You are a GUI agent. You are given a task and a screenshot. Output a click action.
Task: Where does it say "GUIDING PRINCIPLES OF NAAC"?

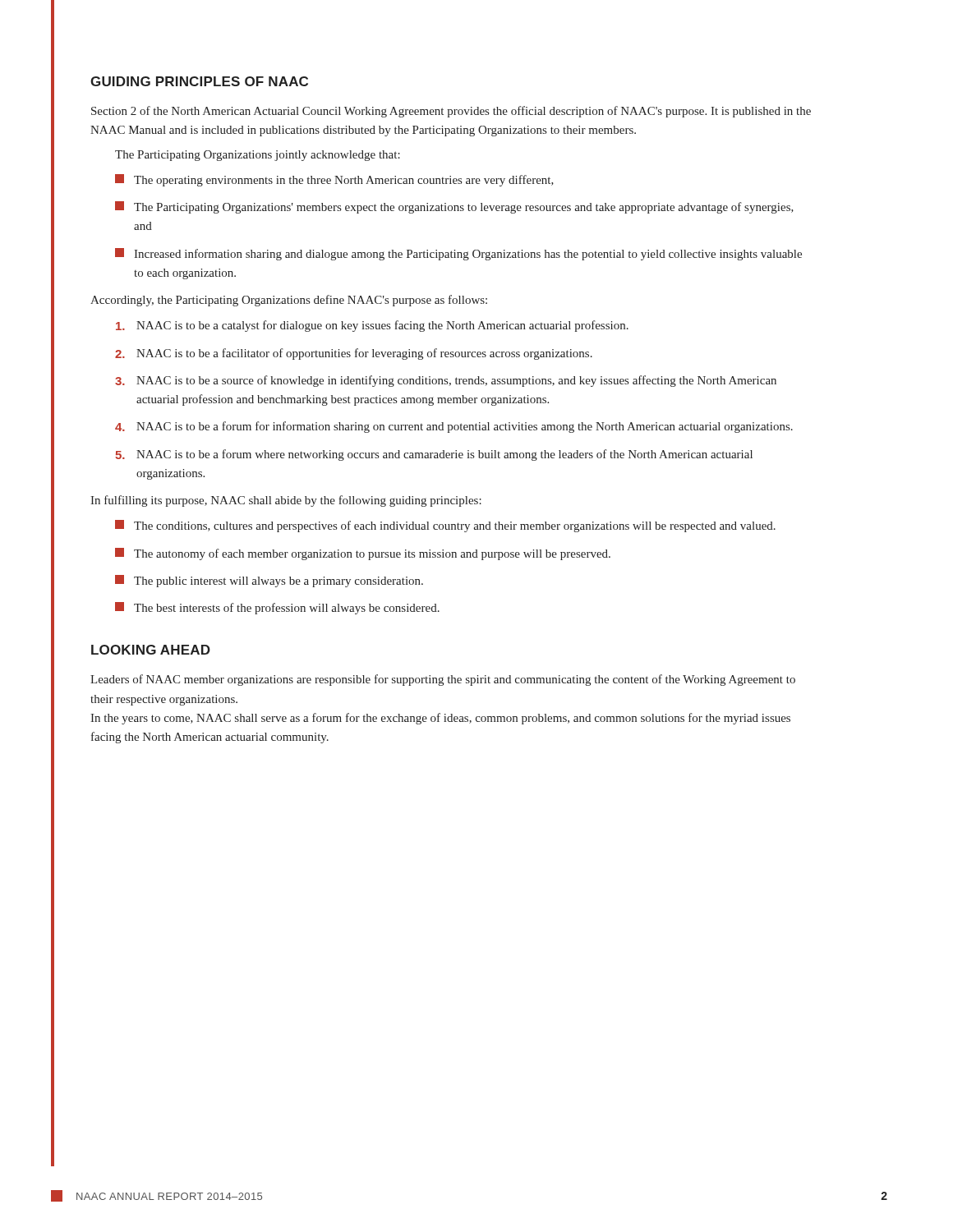tap(200, 82)
